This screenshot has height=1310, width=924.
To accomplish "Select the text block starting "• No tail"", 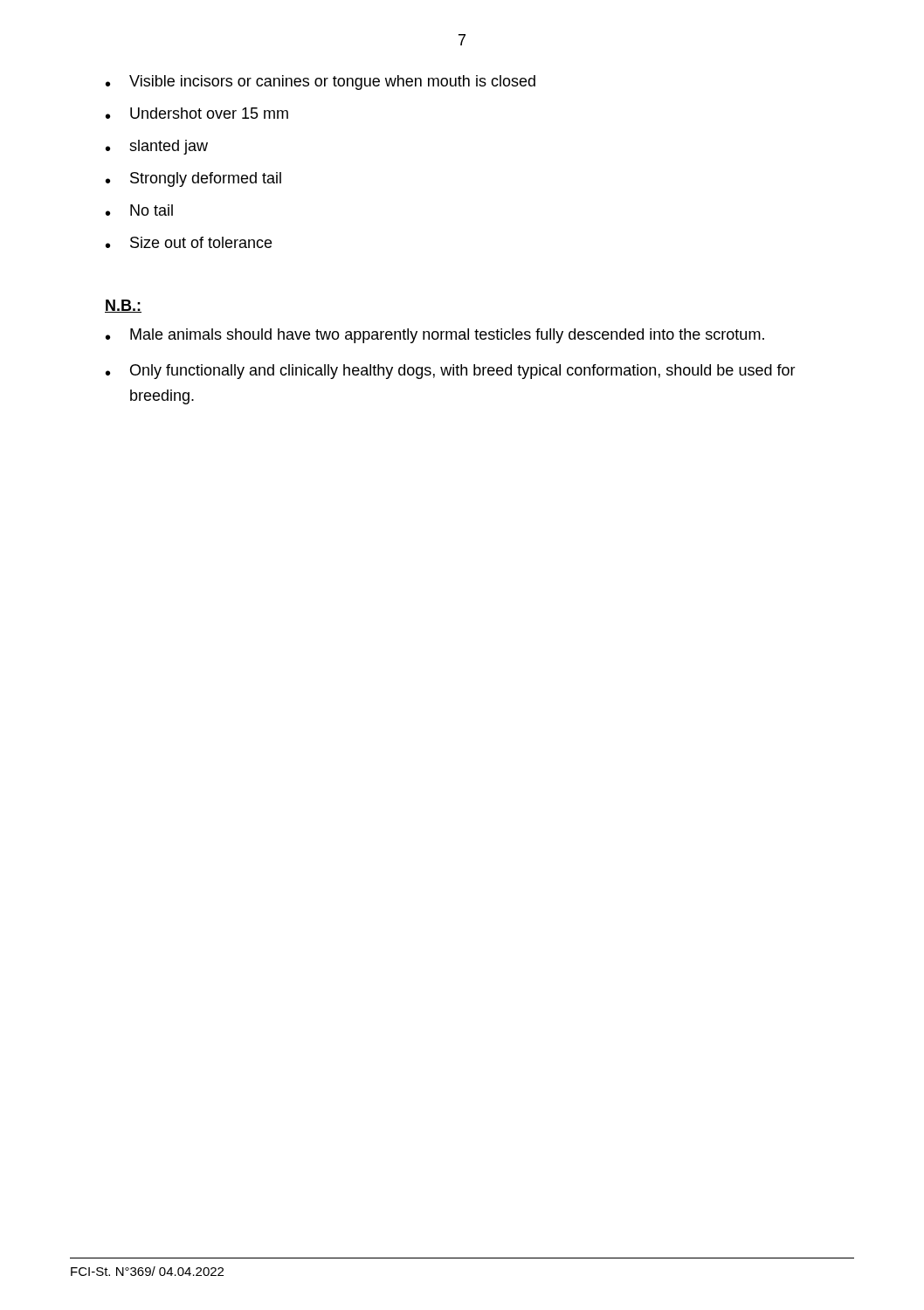I will pos(139,213).
